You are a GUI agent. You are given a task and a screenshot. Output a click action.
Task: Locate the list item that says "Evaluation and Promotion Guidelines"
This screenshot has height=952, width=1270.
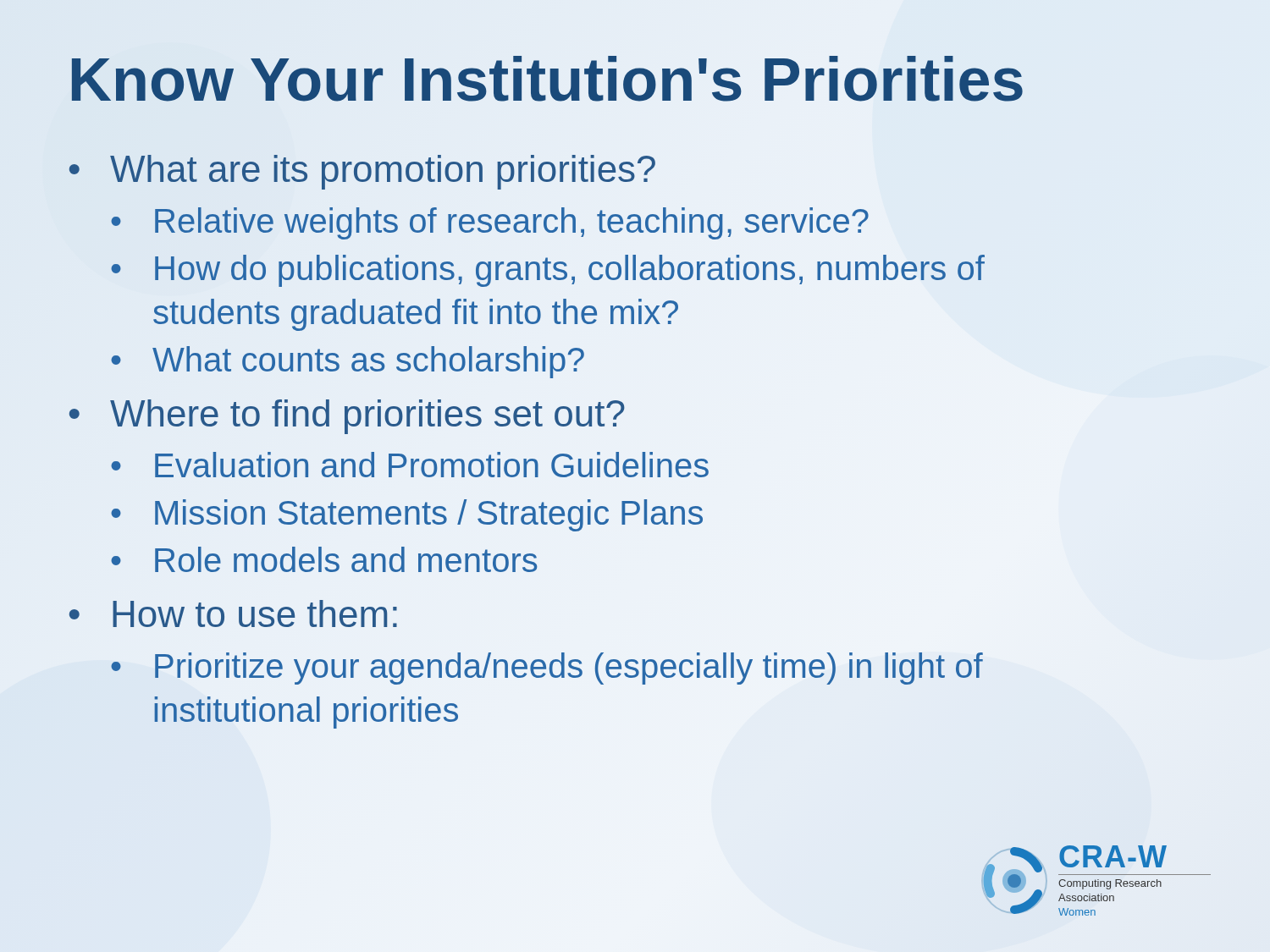pos(431,466)
